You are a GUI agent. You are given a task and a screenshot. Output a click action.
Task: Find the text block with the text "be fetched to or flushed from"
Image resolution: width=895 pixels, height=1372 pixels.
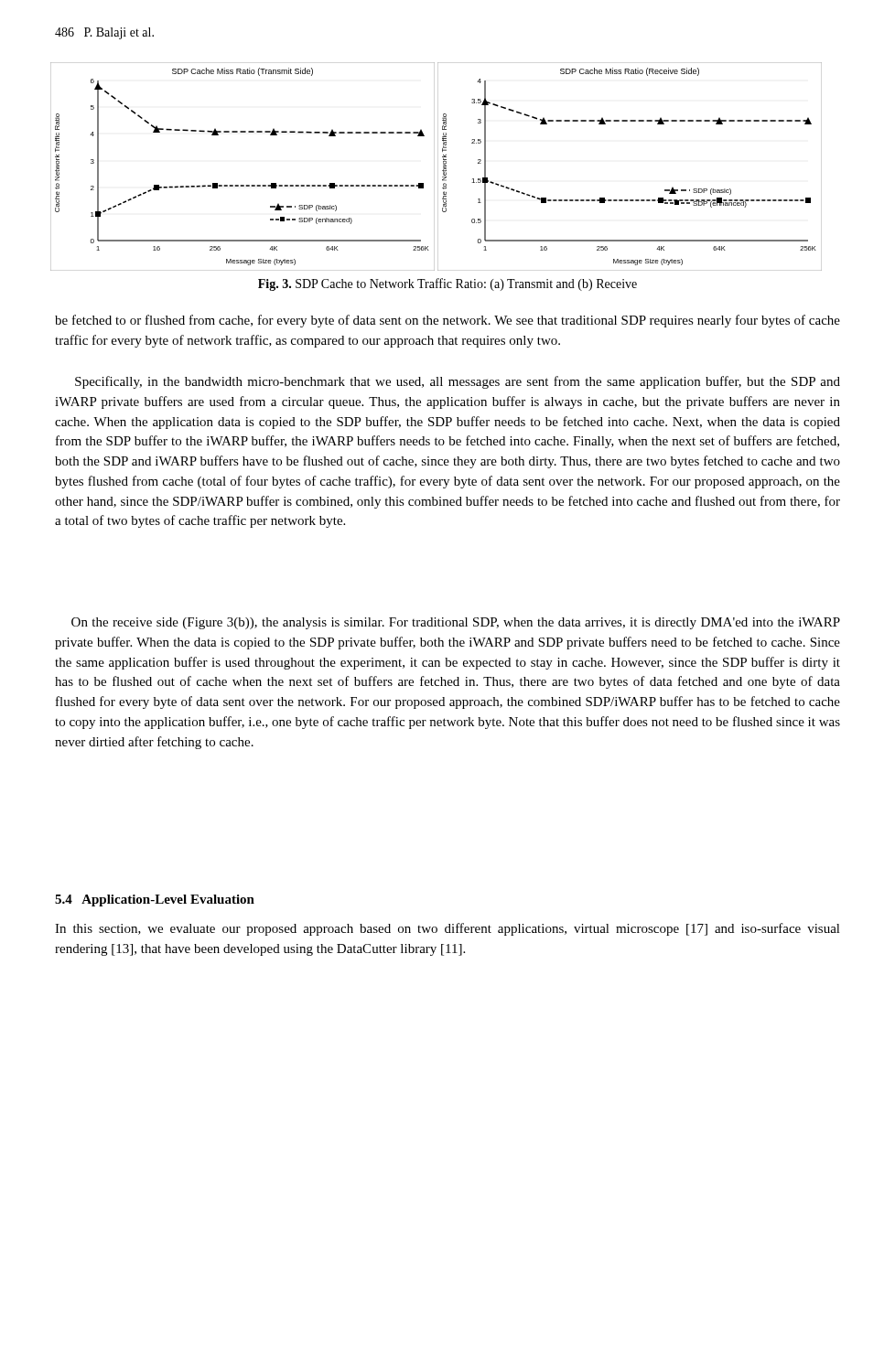click(x=448, y=330)
